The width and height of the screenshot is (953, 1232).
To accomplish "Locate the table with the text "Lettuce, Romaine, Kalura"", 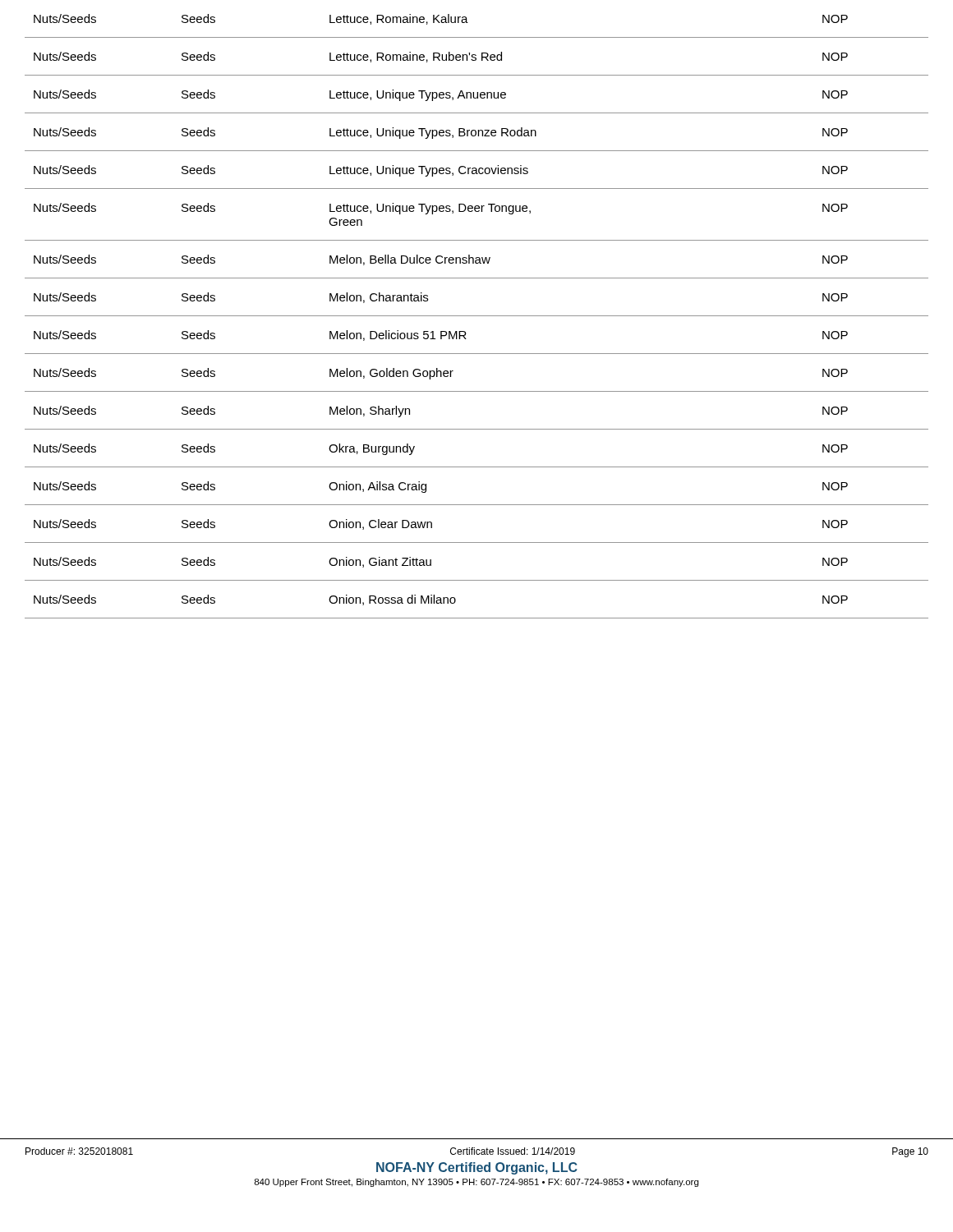I will tap(476, 571).
